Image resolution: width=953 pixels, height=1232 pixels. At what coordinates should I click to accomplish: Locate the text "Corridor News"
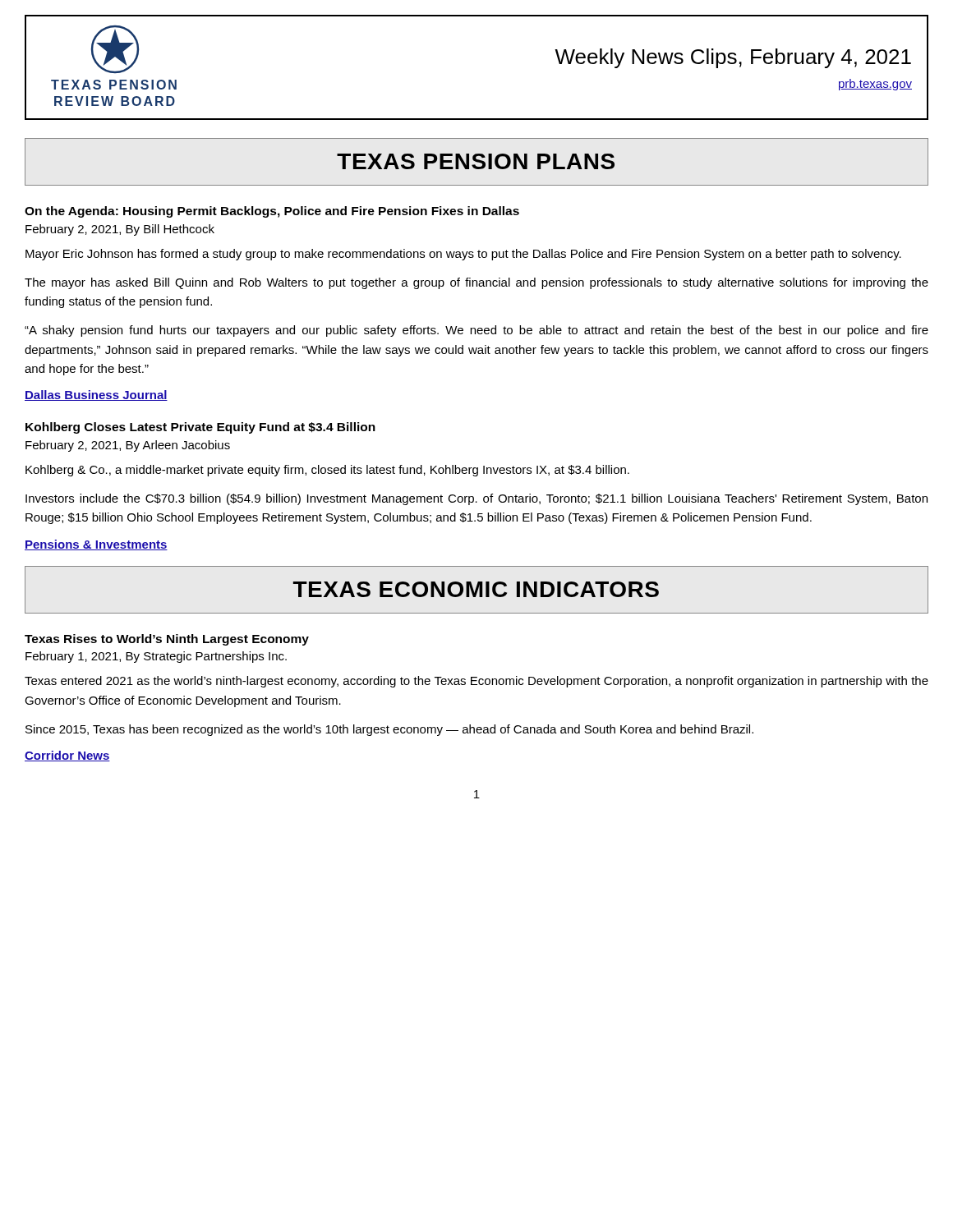pos(67,755)
